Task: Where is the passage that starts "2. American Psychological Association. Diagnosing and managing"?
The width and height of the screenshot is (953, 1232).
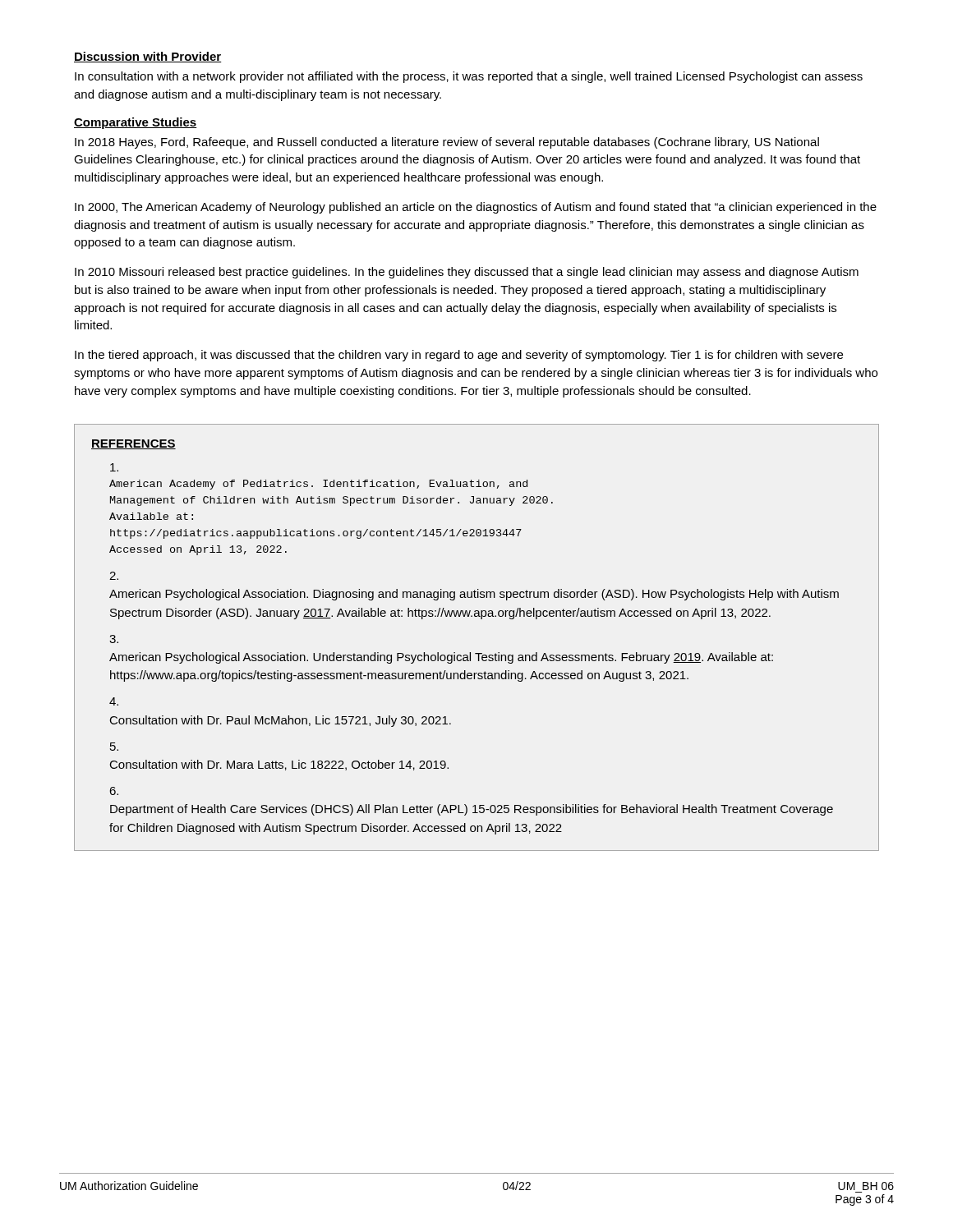Action: point(476,594)
